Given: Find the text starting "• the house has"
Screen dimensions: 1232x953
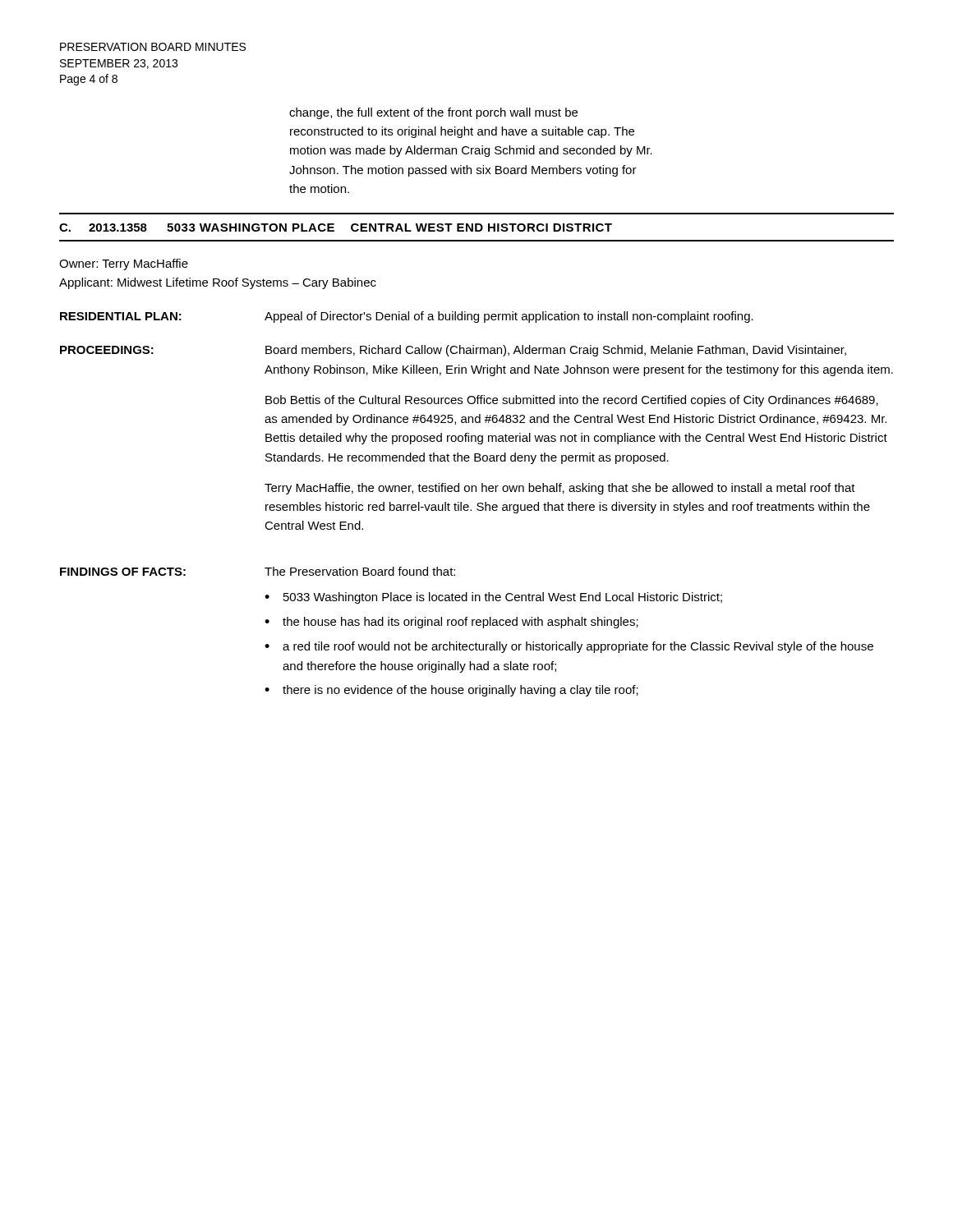Looking at the screenshot, I should click(452, 622).
